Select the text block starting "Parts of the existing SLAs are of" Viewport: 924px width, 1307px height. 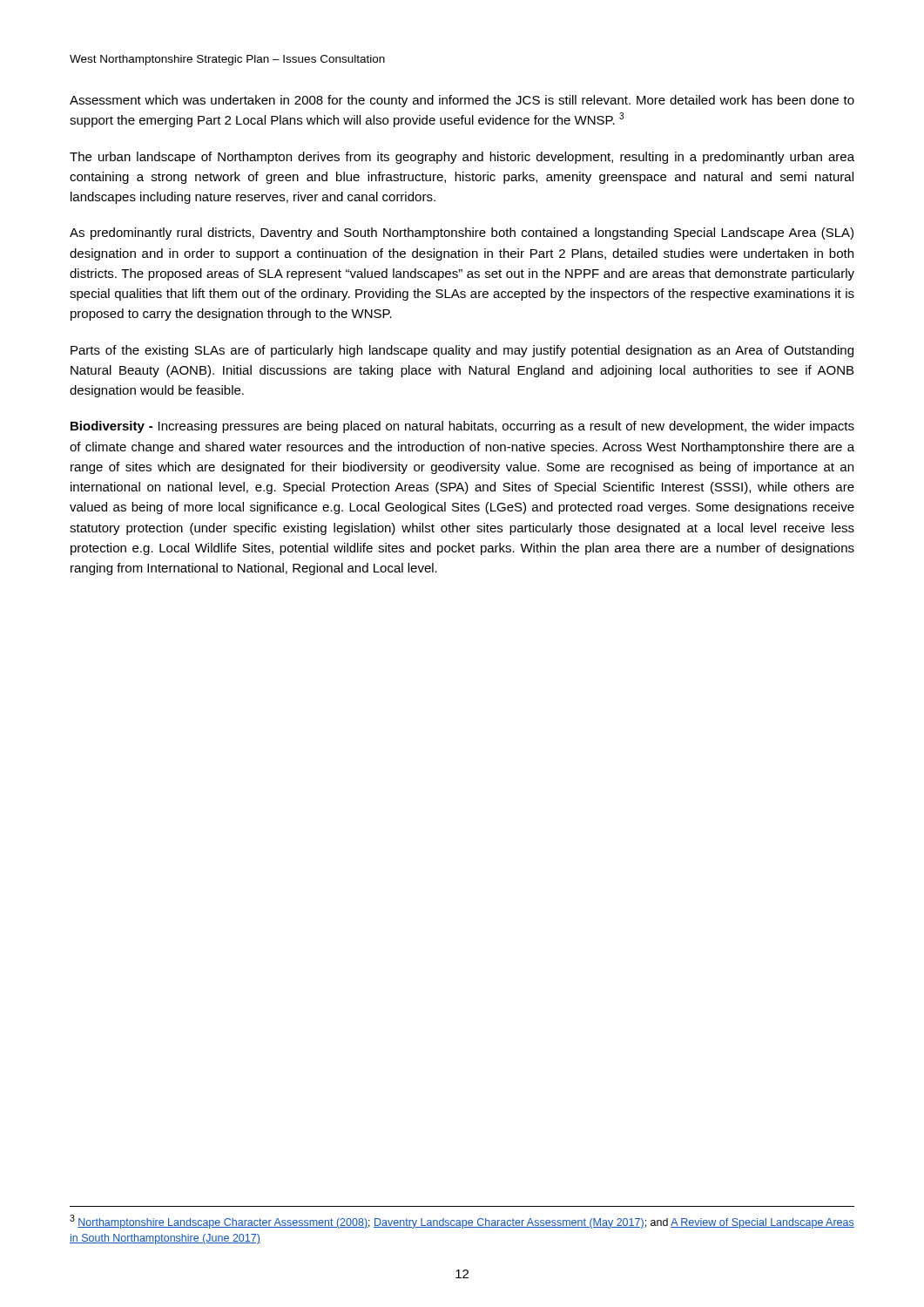click(462, 370)
